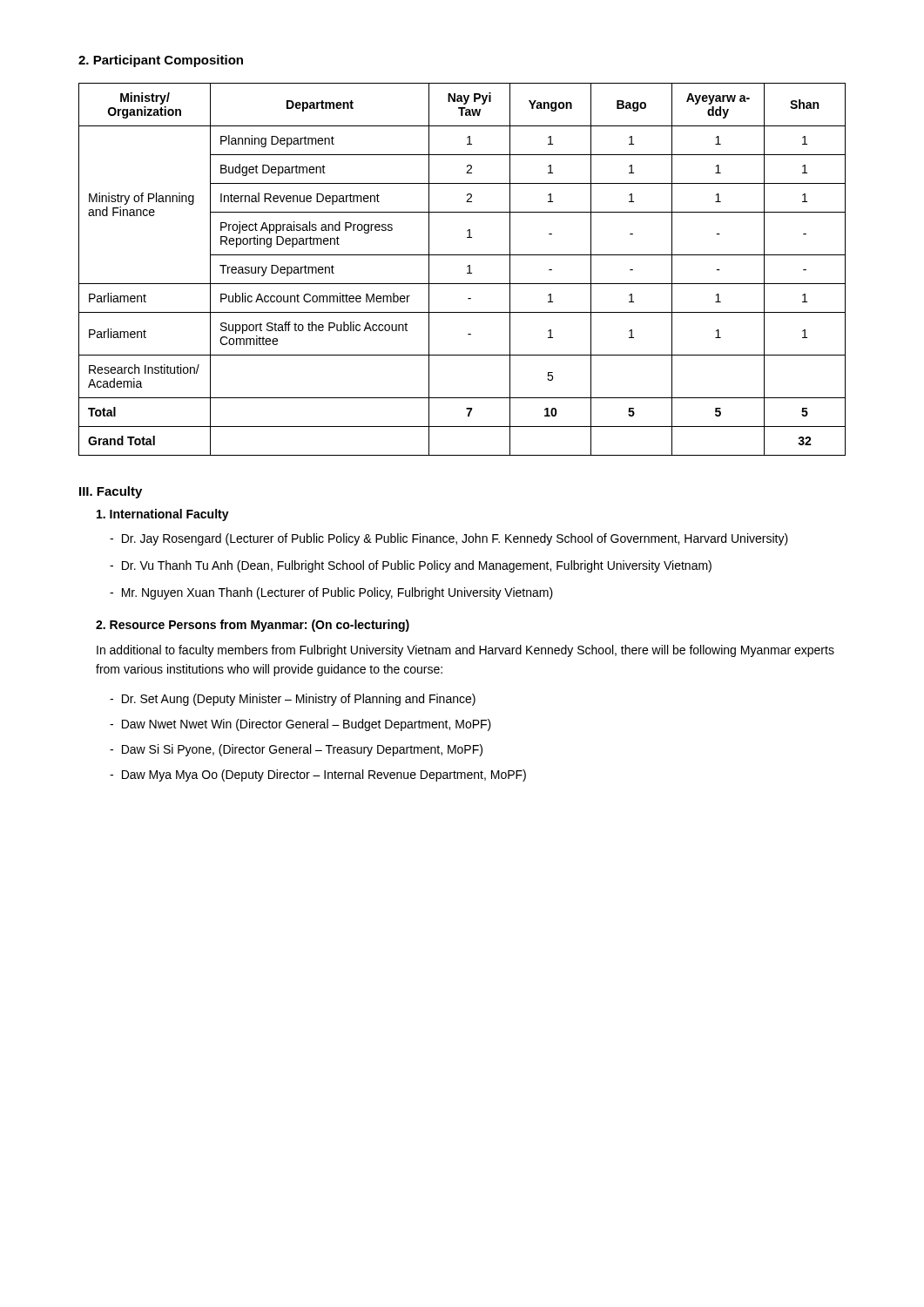
Task: Locate the block starting "- Dr. Set Aung"
Action: point(293,699)
